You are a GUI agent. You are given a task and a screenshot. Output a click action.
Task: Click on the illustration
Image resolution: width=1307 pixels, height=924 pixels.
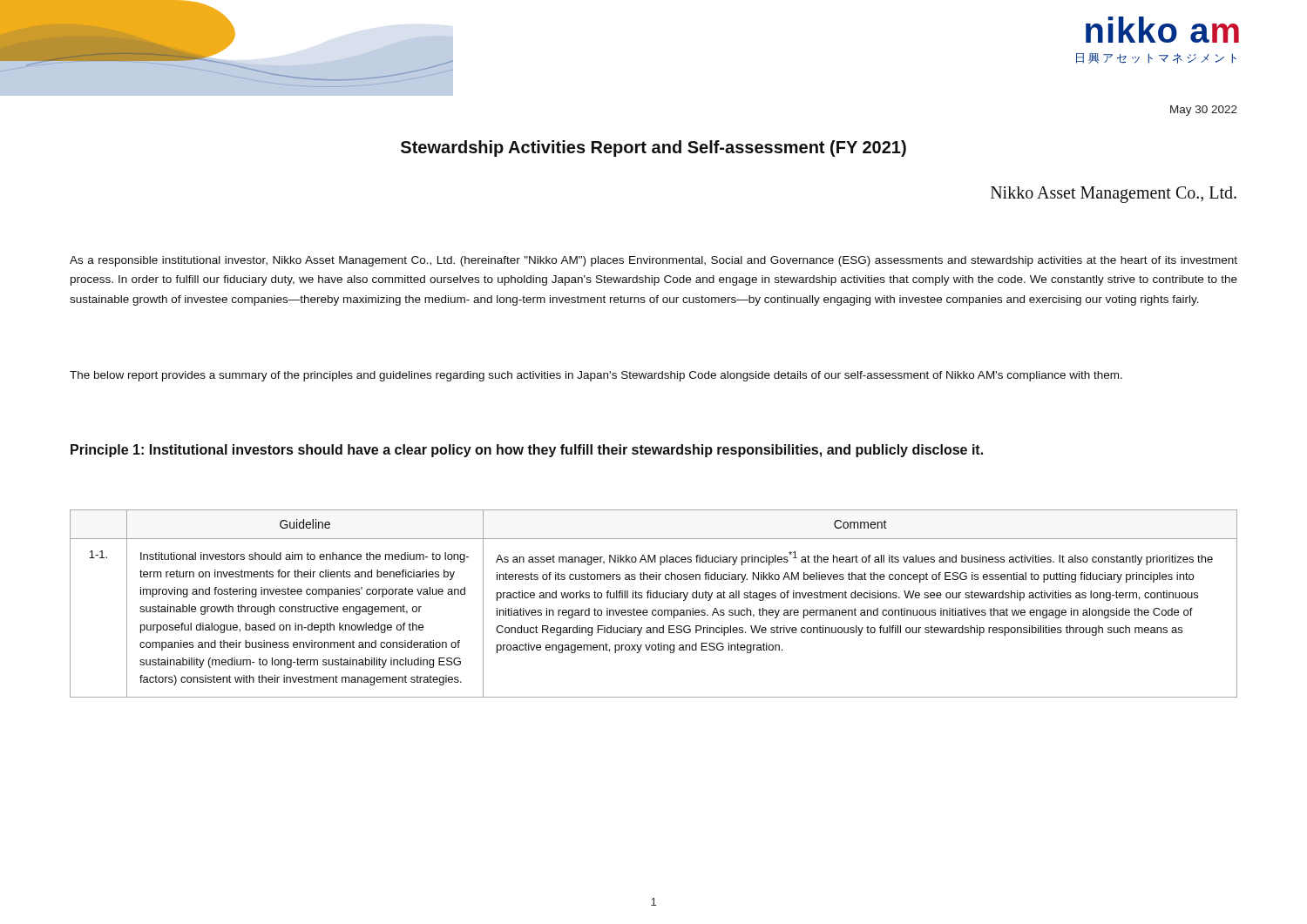tap(227, 48)
